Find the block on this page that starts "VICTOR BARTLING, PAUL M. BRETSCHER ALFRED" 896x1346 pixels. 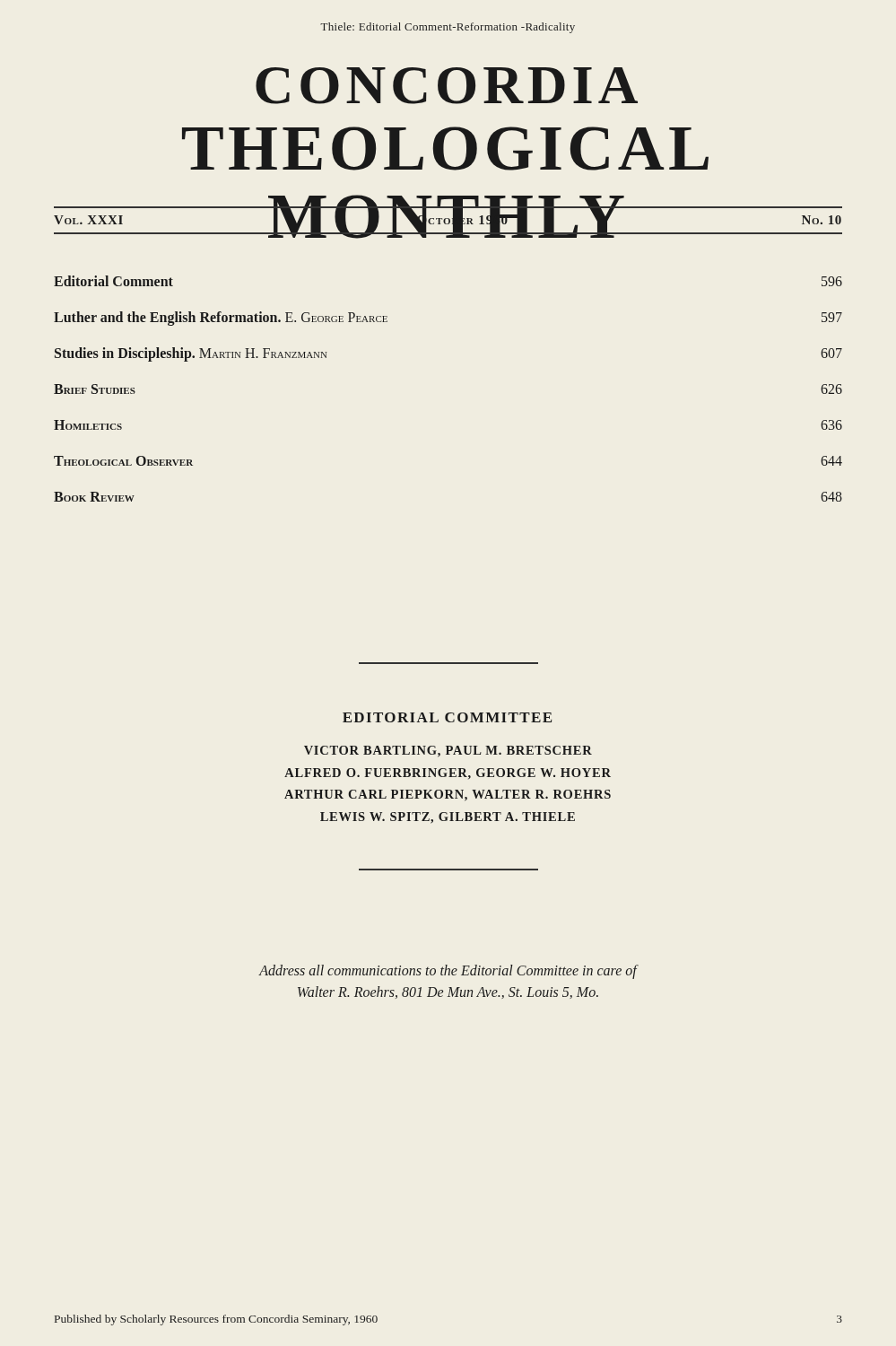pyautogui.click(x=448, y=783)
